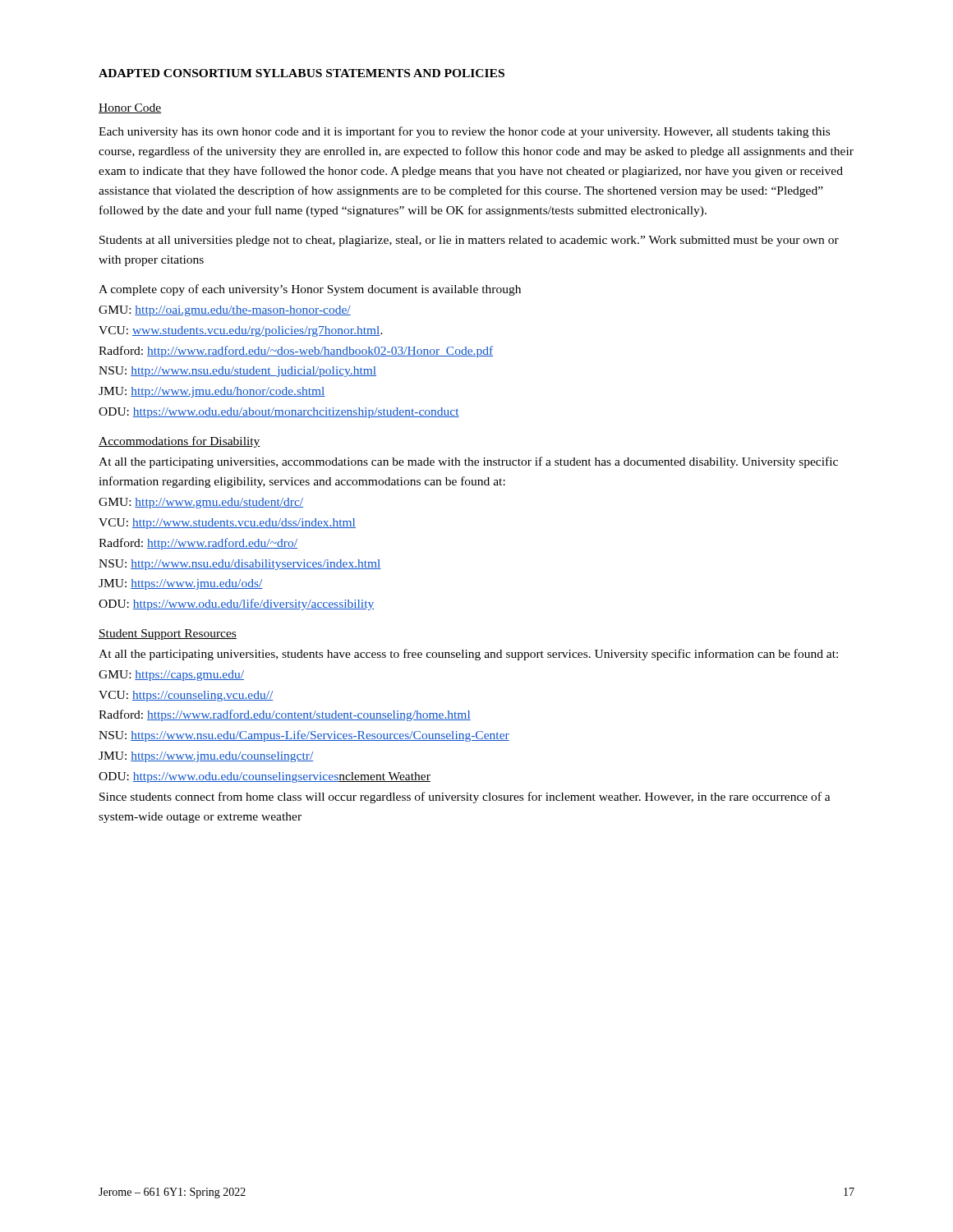Click where it says "Accommodations for Disability"
Viewport: 953px width, 1232px height.
(x=179, y=440)
